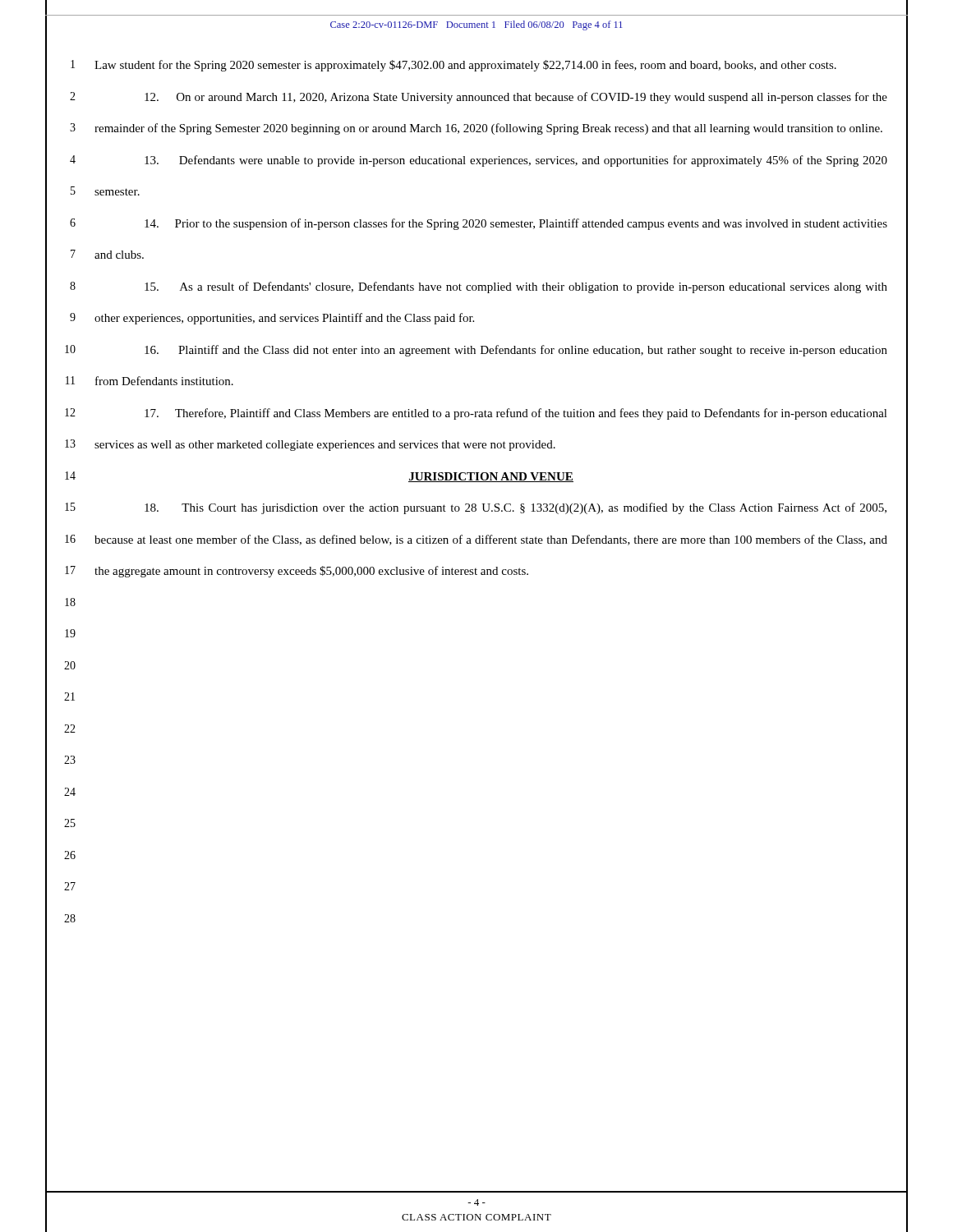The height and width of the screenshot is (1232, 953).
Task: Click the passage that begins "Law student for the Spring"
Action: click(x=466, y=65)
